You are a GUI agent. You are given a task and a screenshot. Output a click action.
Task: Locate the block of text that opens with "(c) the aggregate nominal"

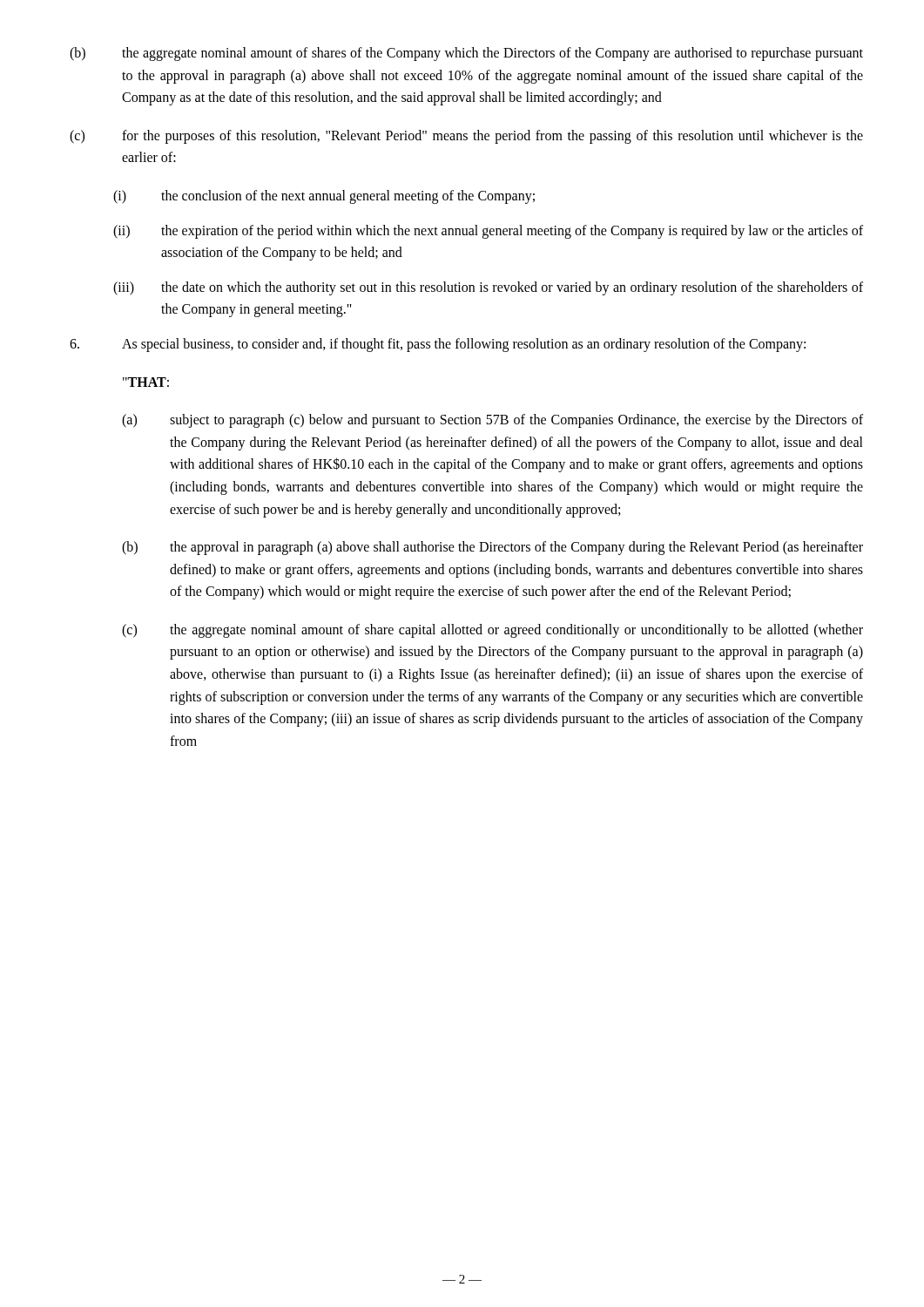tap(492, 685)
